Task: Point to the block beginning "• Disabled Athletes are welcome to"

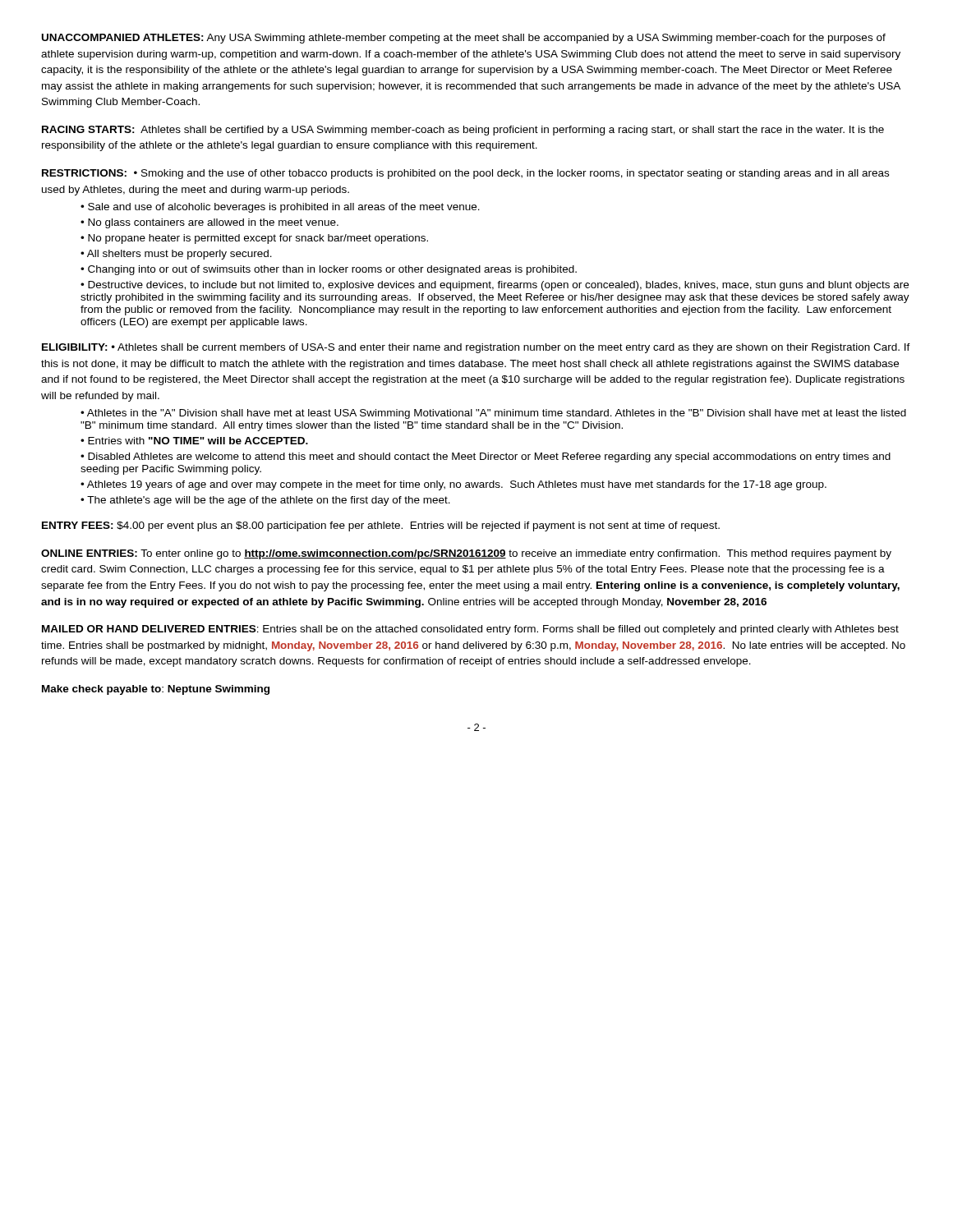Action: pos(486,463)
